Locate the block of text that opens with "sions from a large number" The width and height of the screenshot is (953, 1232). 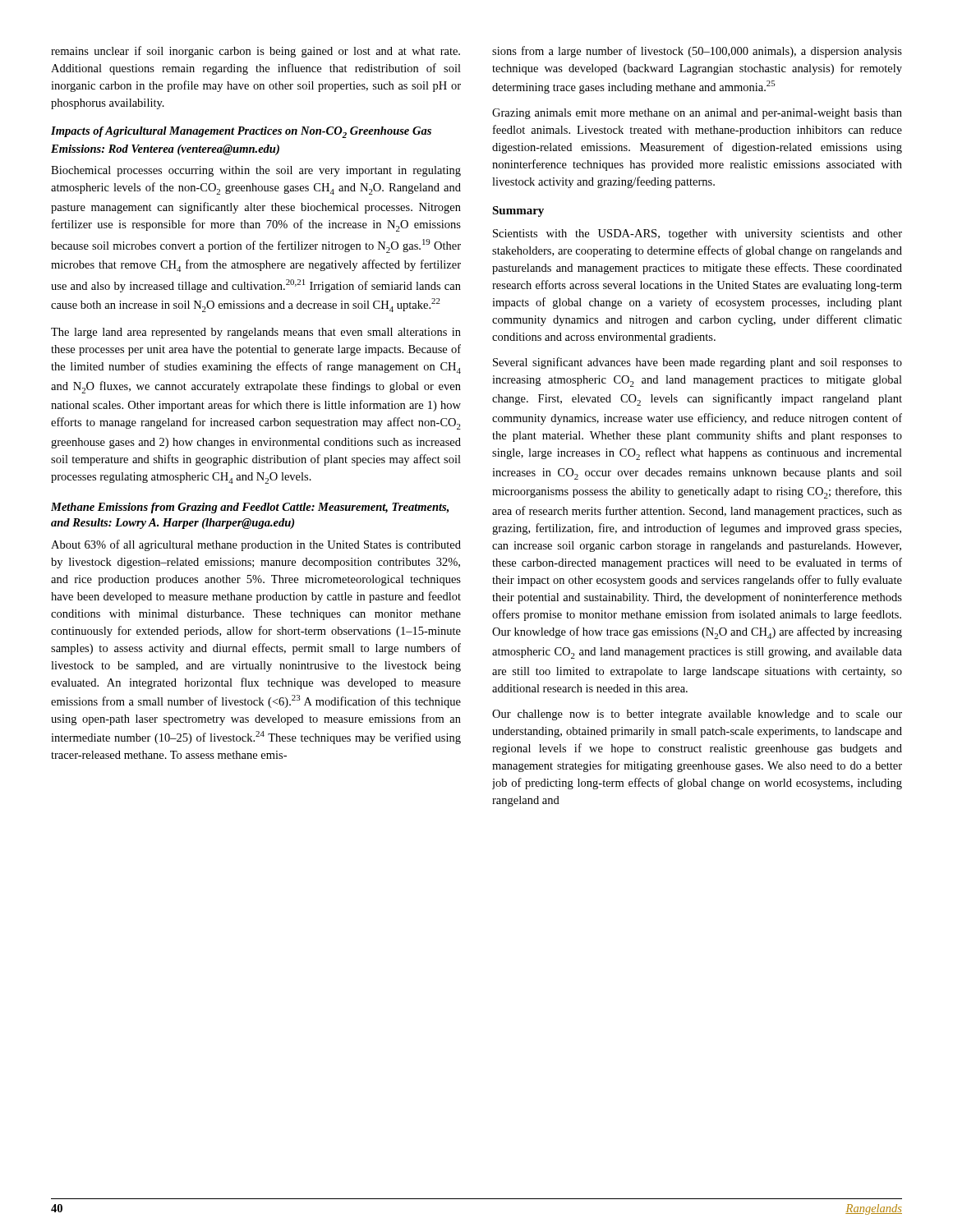(697, 117)
